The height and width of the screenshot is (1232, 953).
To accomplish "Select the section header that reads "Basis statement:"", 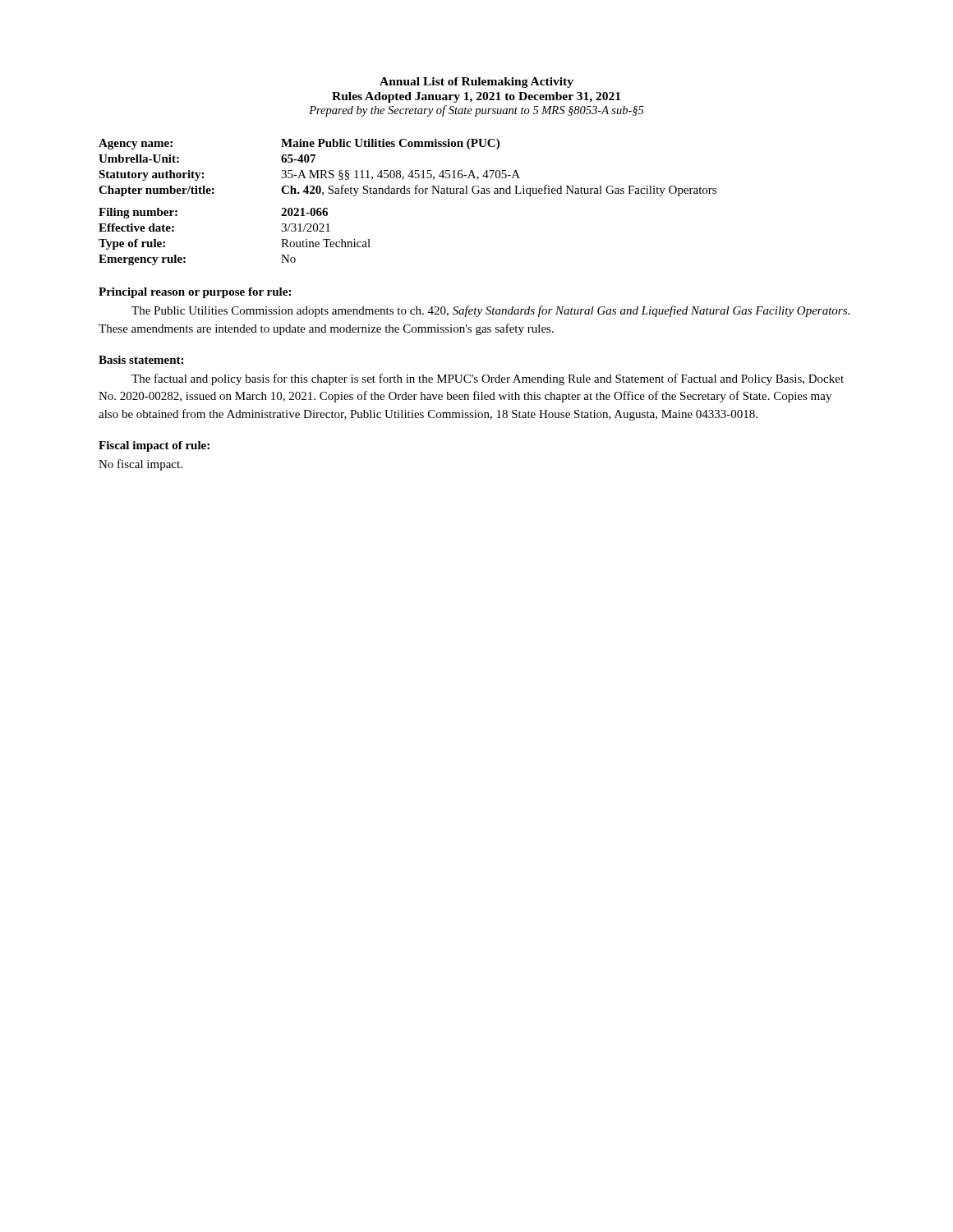I will tap(142, 359).
